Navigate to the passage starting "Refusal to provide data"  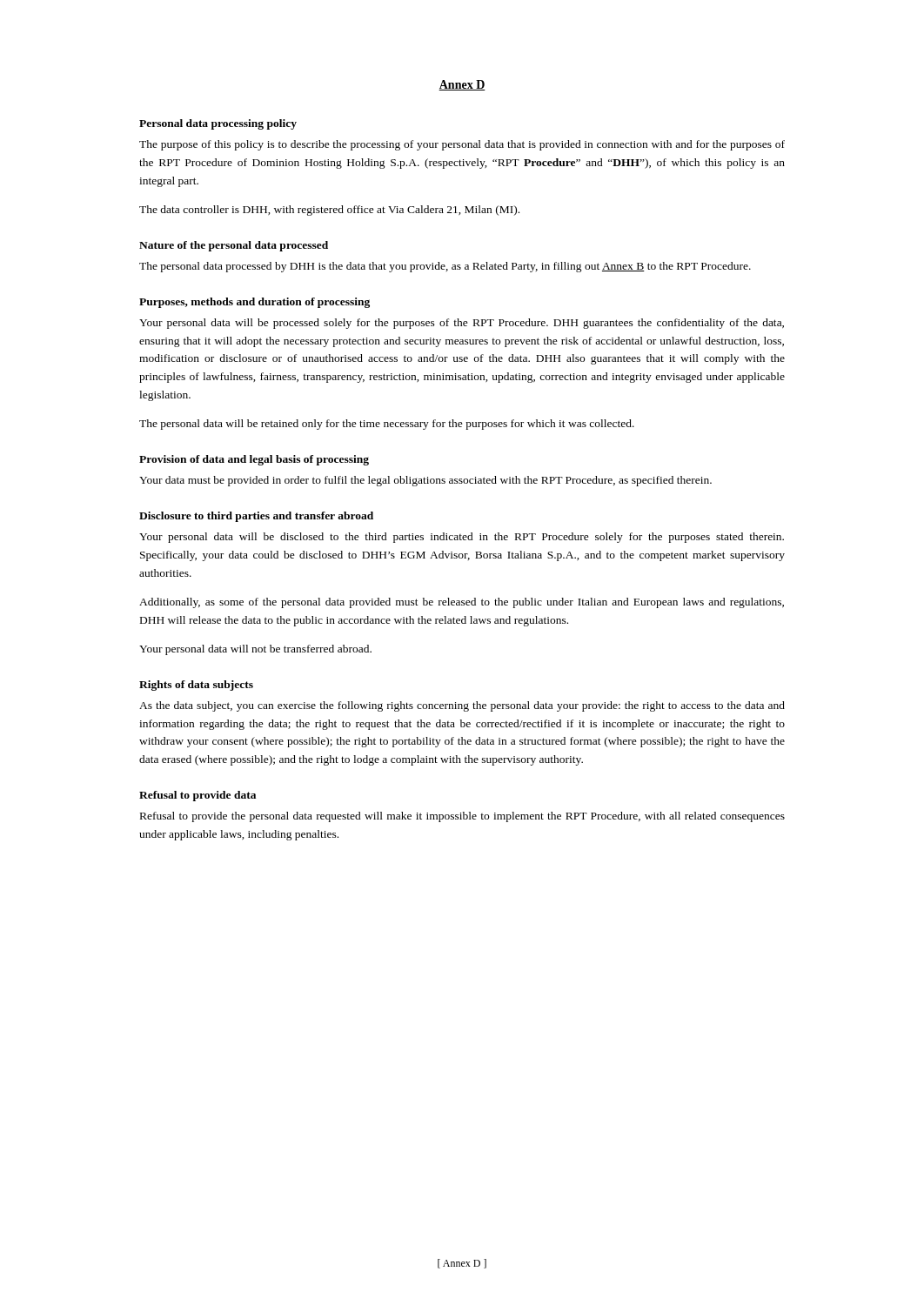[198, 795]
